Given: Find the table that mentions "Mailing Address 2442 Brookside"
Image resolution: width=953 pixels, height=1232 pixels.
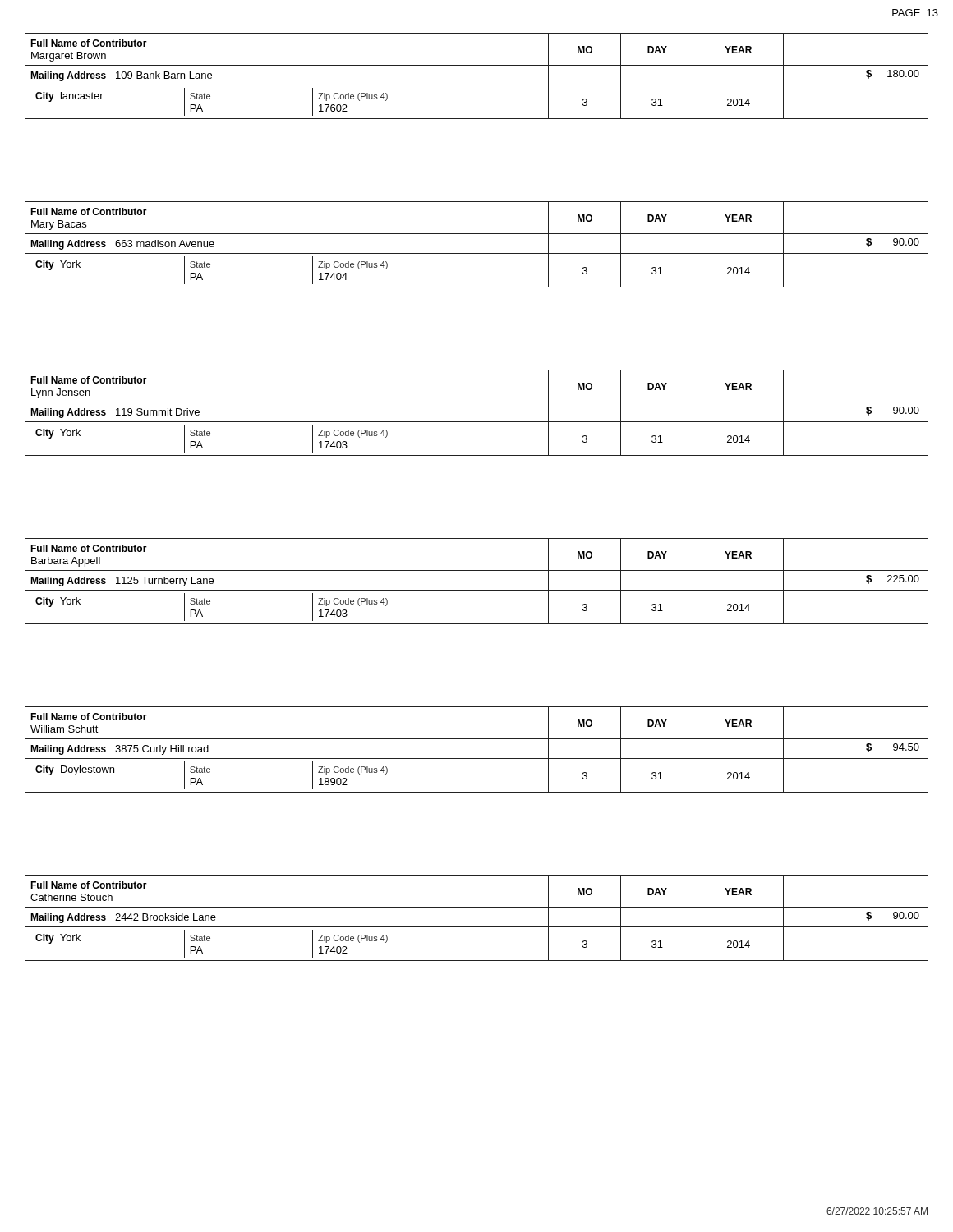Looking at the screenshot, I should 476,918.
